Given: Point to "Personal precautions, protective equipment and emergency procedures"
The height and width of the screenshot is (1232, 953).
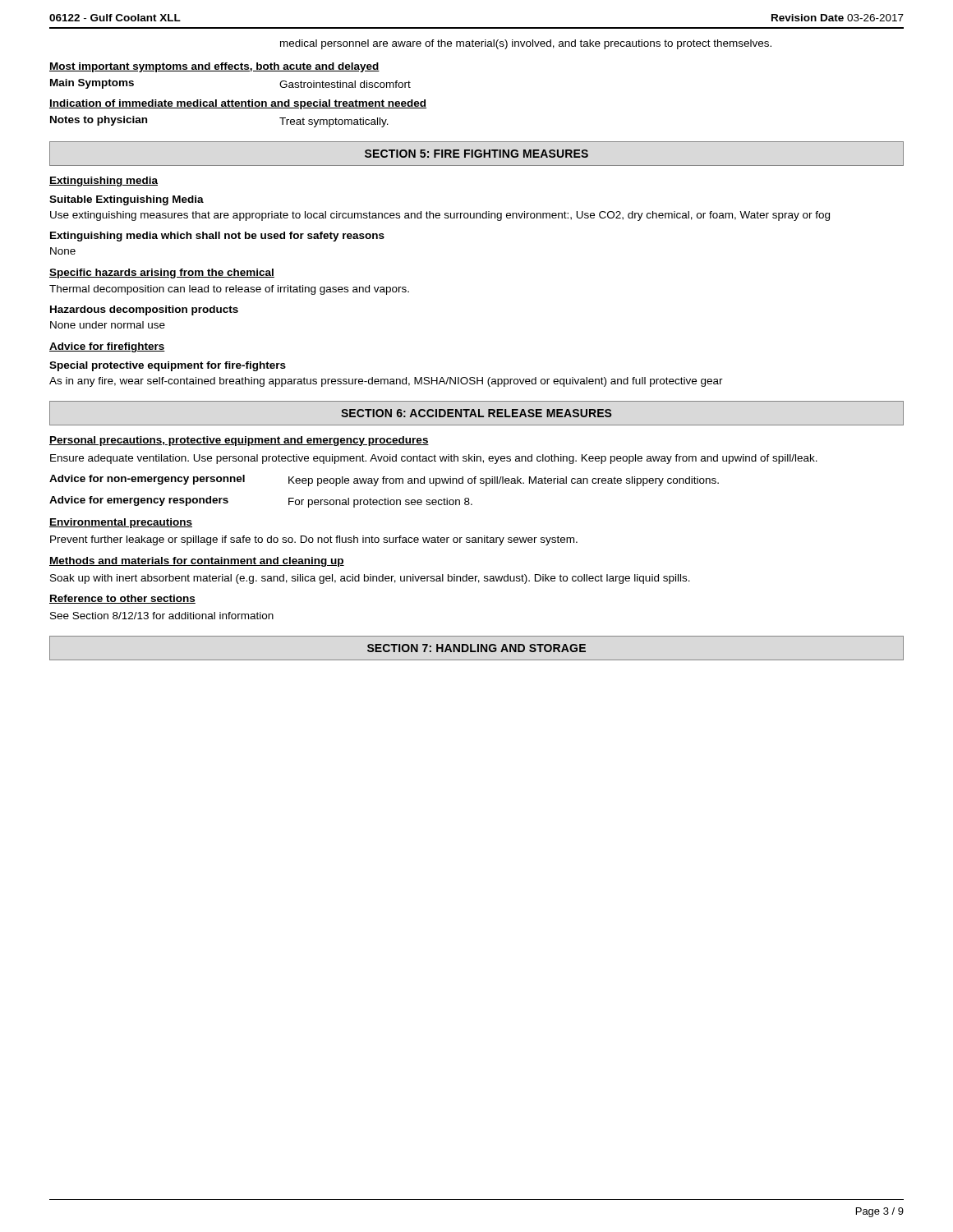Looking at the screenshot, I should 240,439.
